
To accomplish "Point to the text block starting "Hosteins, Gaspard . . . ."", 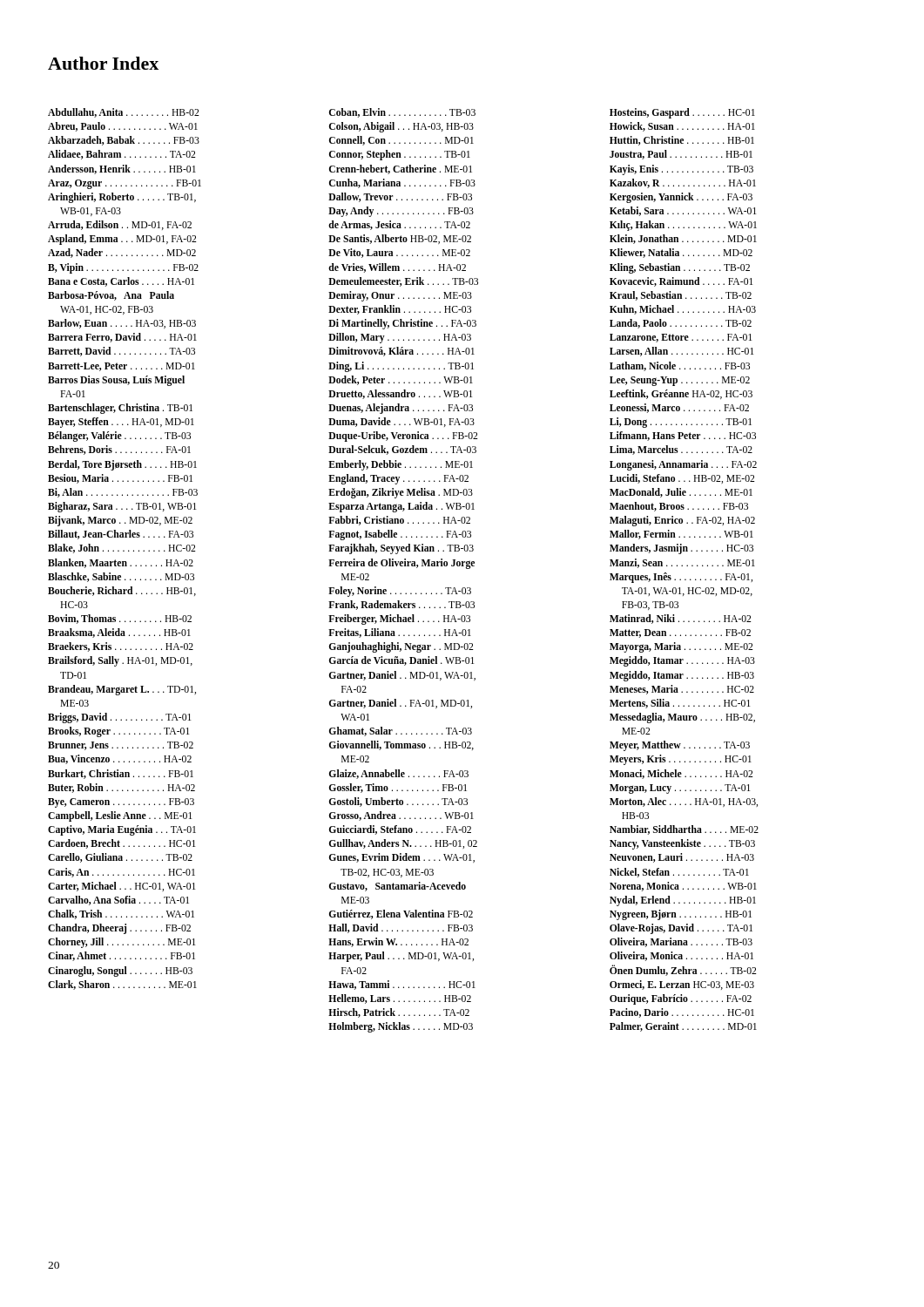I will 743,570.
